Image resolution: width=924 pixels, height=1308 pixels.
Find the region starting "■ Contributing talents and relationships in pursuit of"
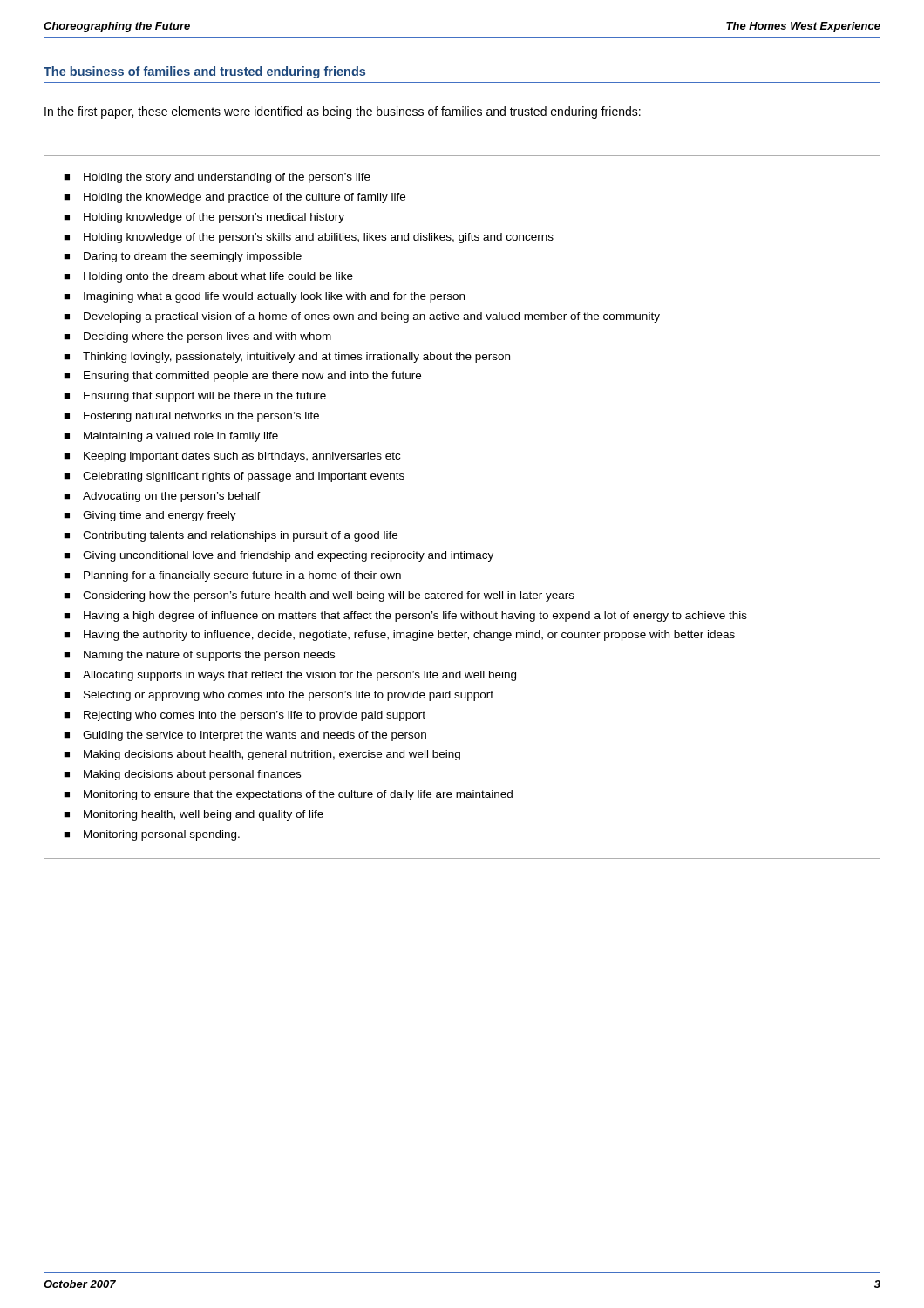pyautogui.click(x=231, y=536)
